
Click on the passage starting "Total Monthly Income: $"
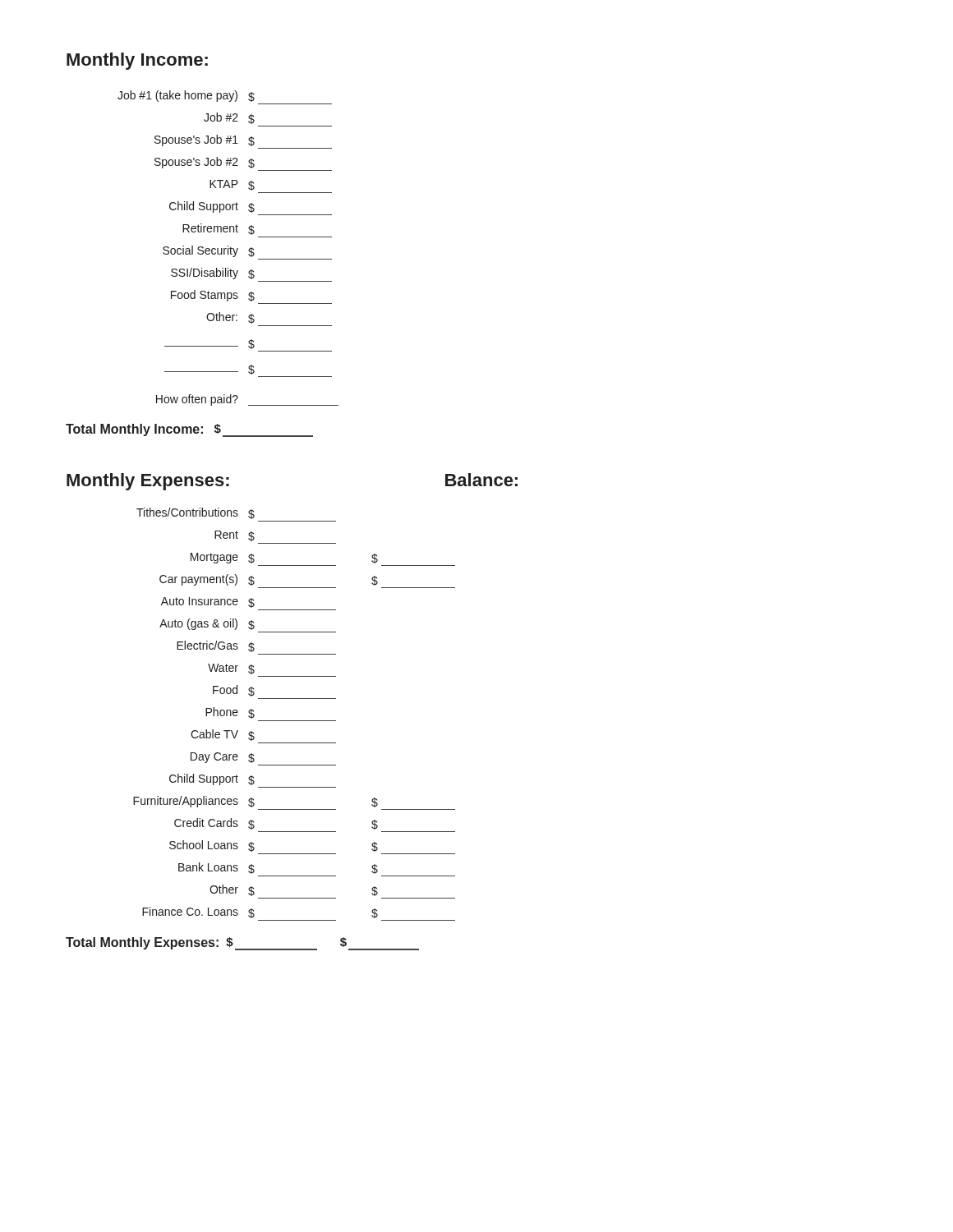(189, 428)
